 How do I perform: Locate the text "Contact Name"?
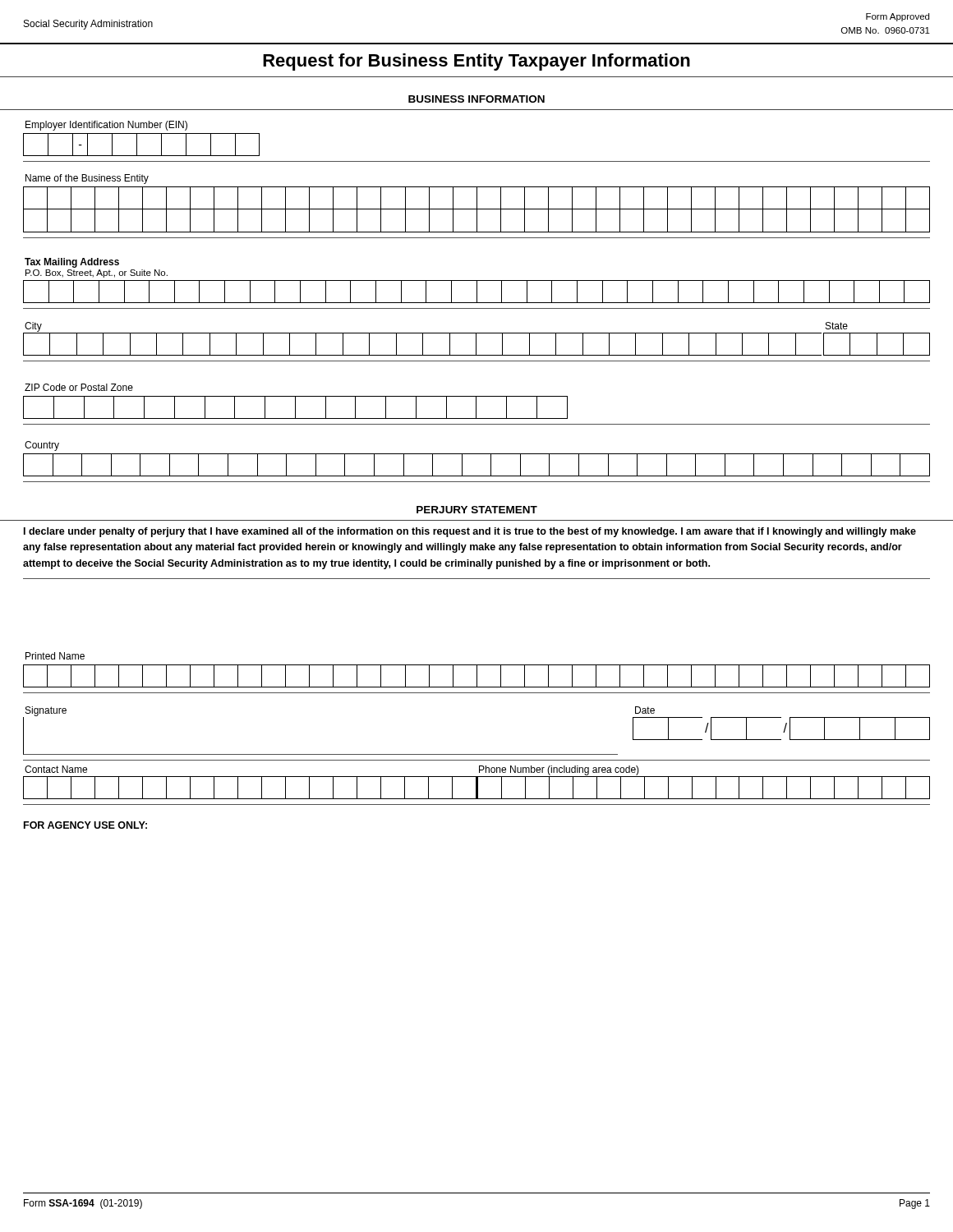[56, 770]
